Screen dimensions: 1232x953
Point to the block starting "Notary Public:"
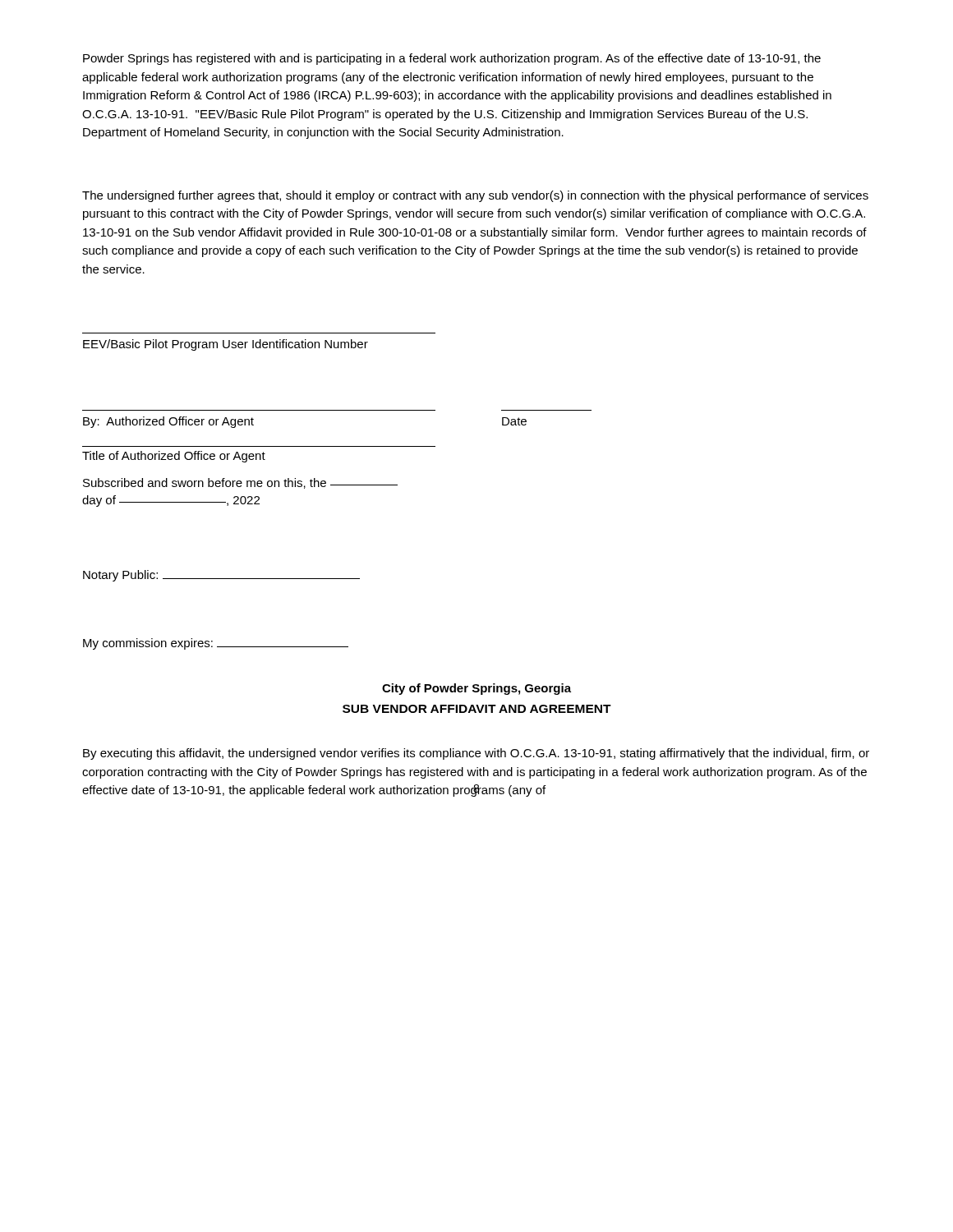(x=221, y=575)
